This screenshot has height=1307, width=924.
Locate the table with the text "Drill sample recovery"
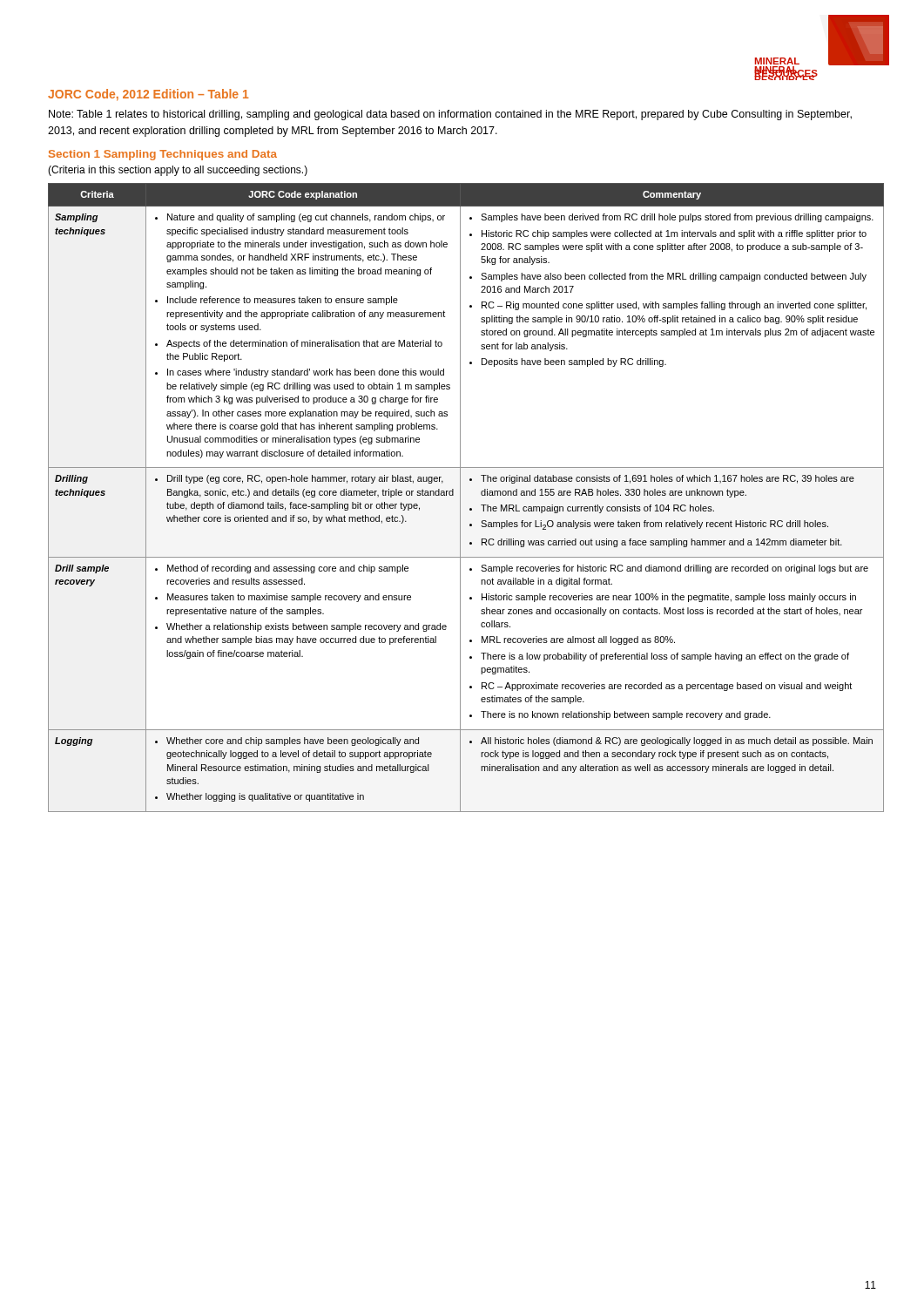coord(462,497)
